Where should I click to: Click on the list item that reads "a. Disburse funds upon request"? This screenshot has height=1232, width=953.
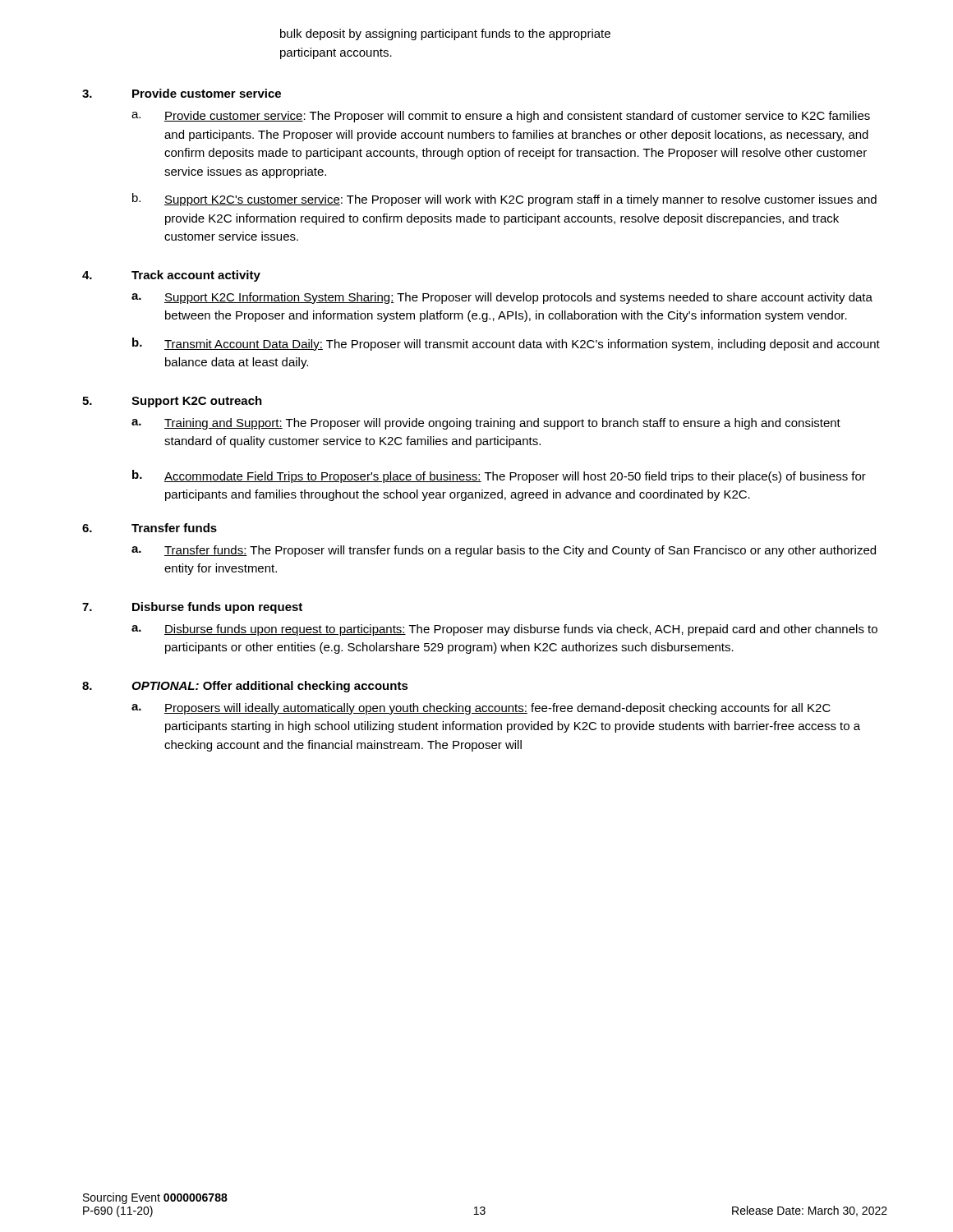tap(509, 638)
